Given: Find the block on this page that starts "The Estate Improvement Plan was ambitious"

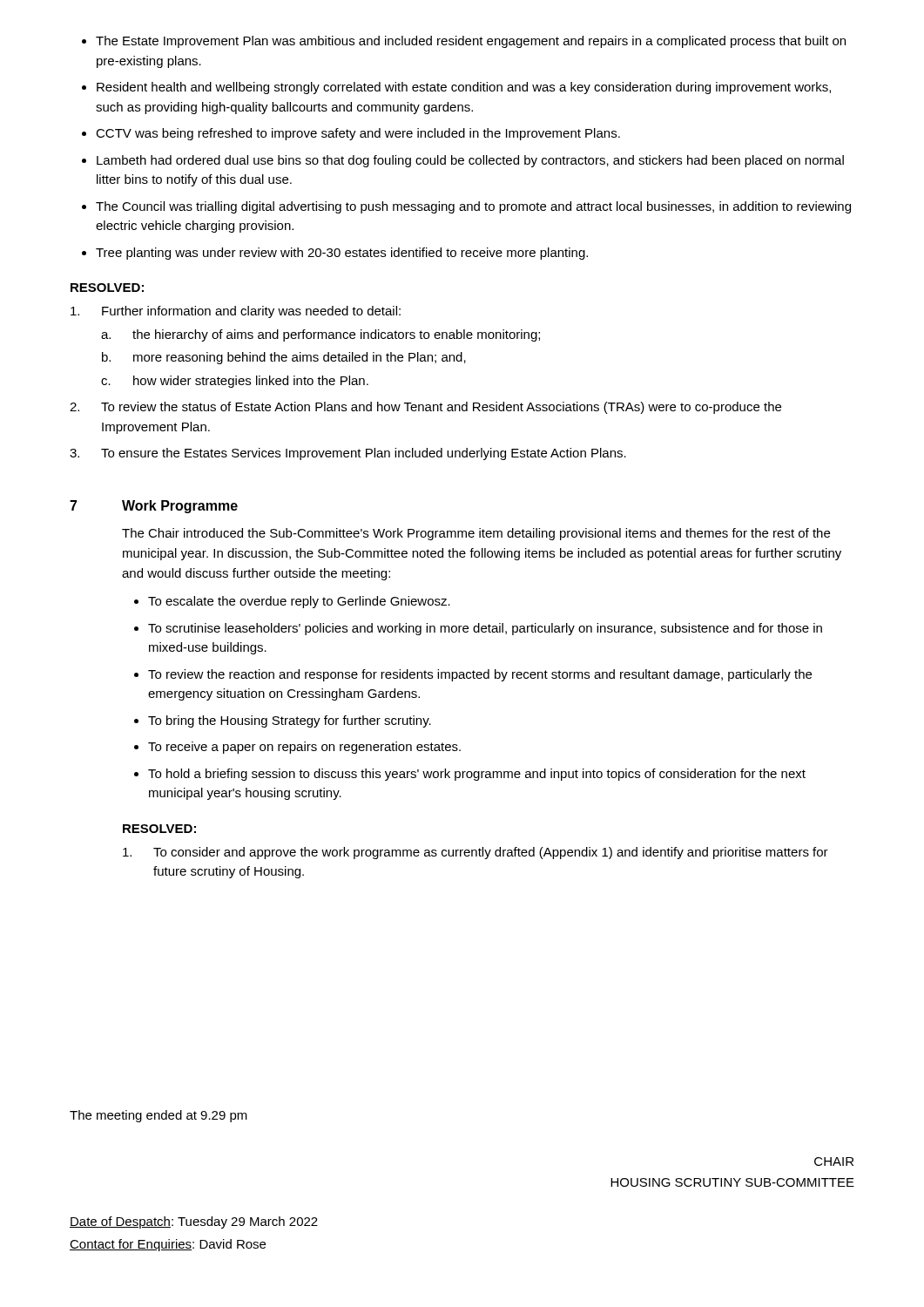Looking at the screenshot, I should pos(471,50).
